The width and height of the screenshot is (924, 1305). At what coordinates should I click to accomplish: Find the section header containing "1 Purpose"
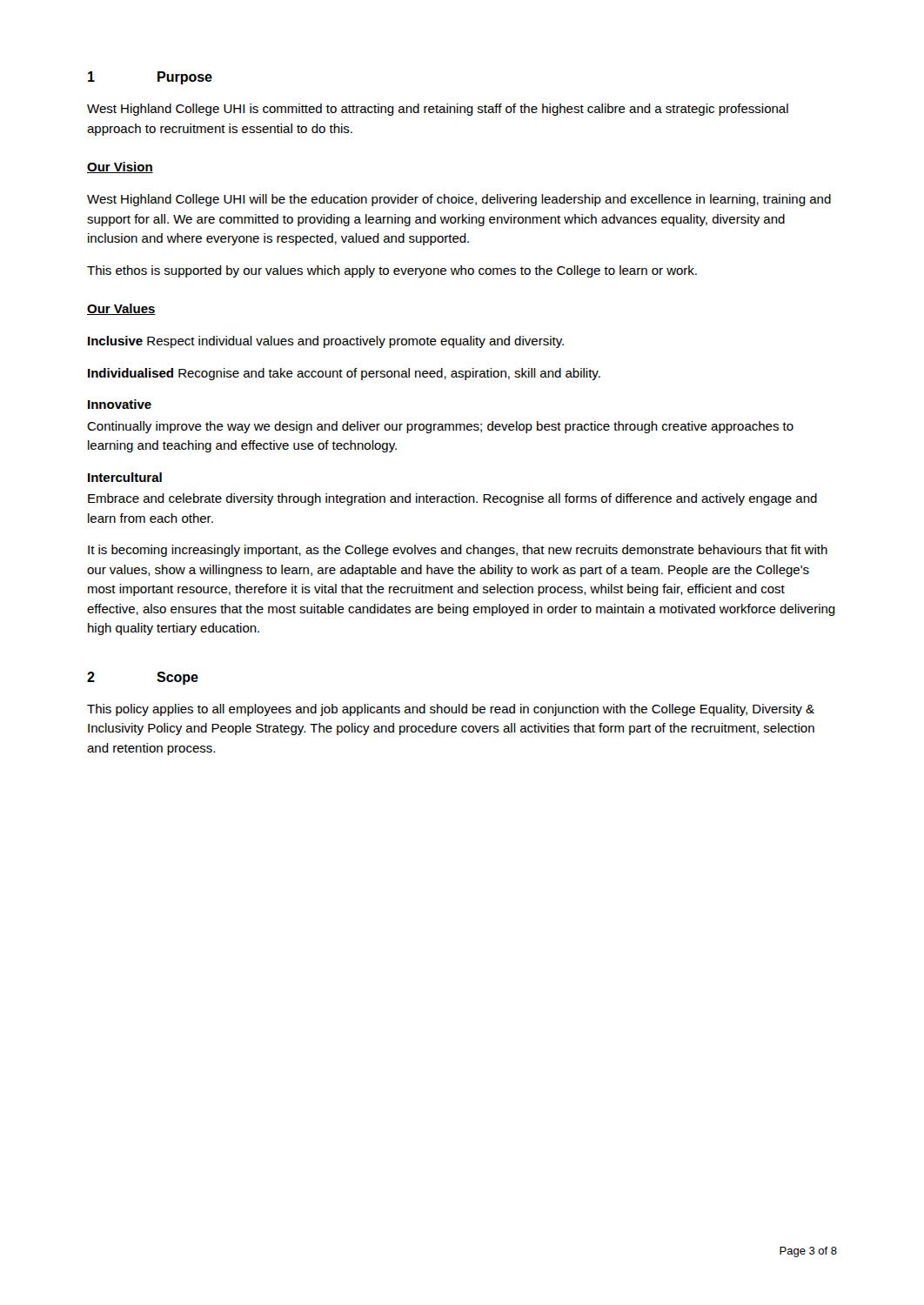[x=150, y=77]
